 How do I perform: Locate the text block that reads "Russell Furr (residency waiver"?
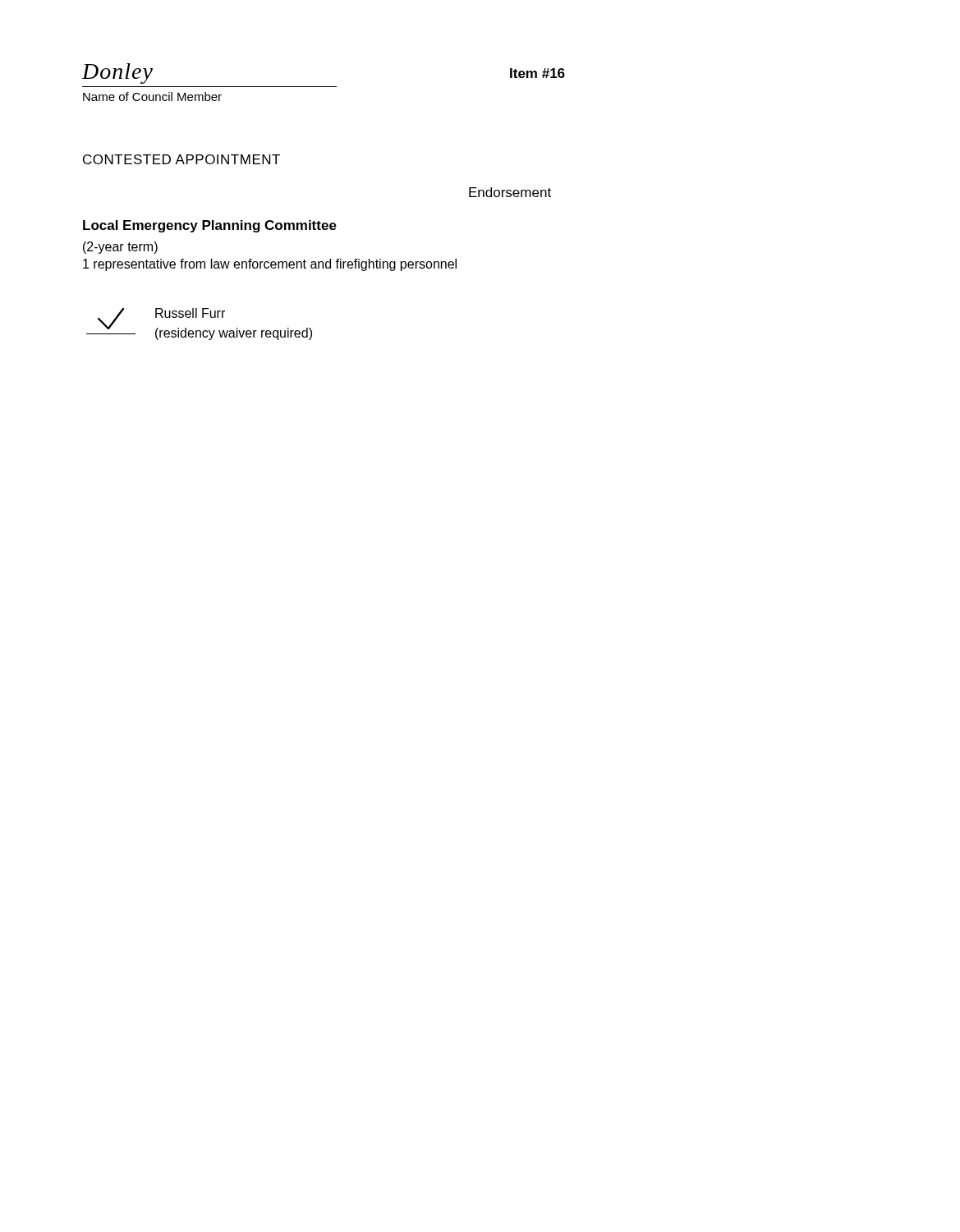pos(234,323)
